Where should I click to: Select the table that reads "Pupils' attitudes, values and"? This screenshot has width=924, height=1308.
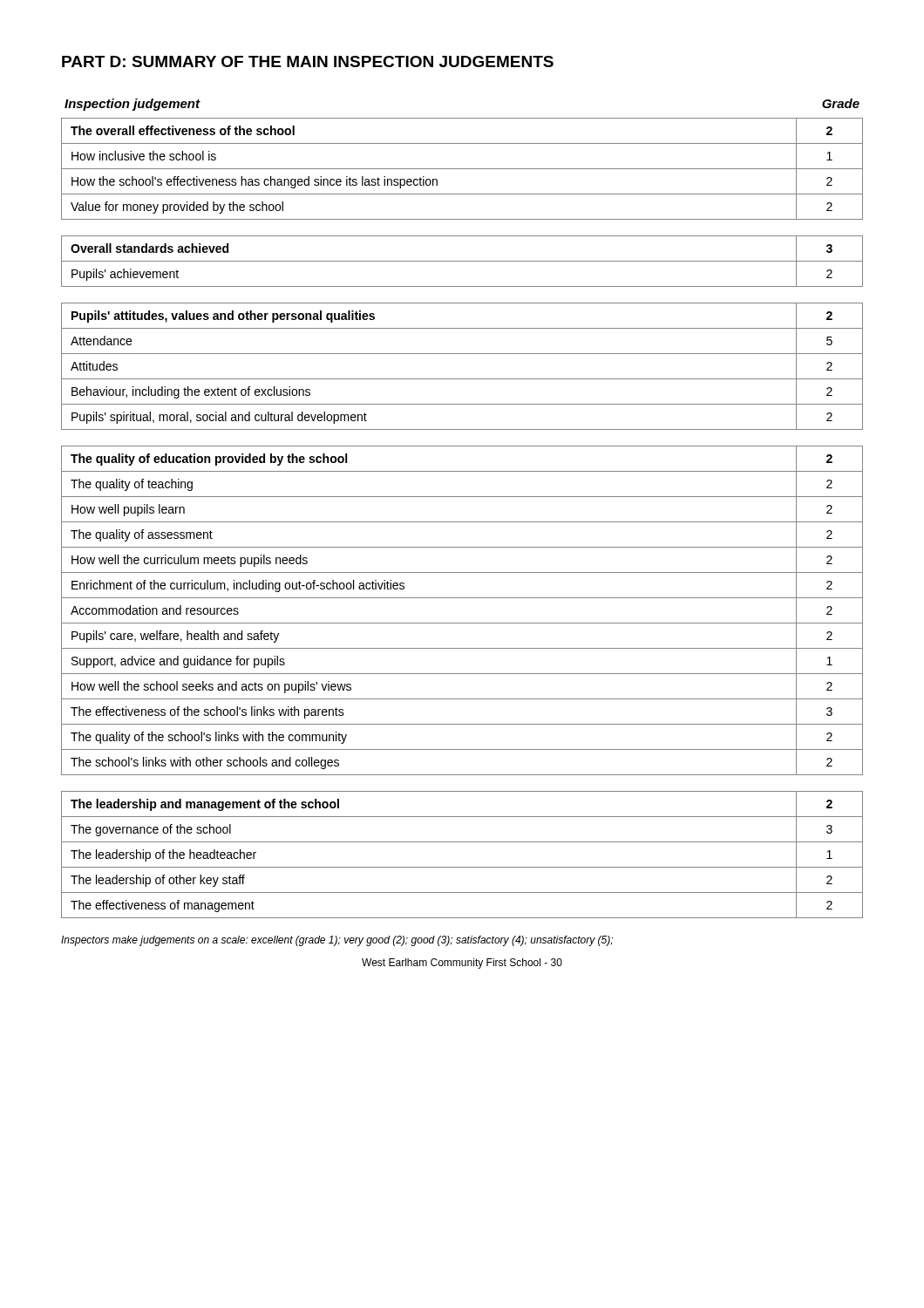(x=462, y=366)
